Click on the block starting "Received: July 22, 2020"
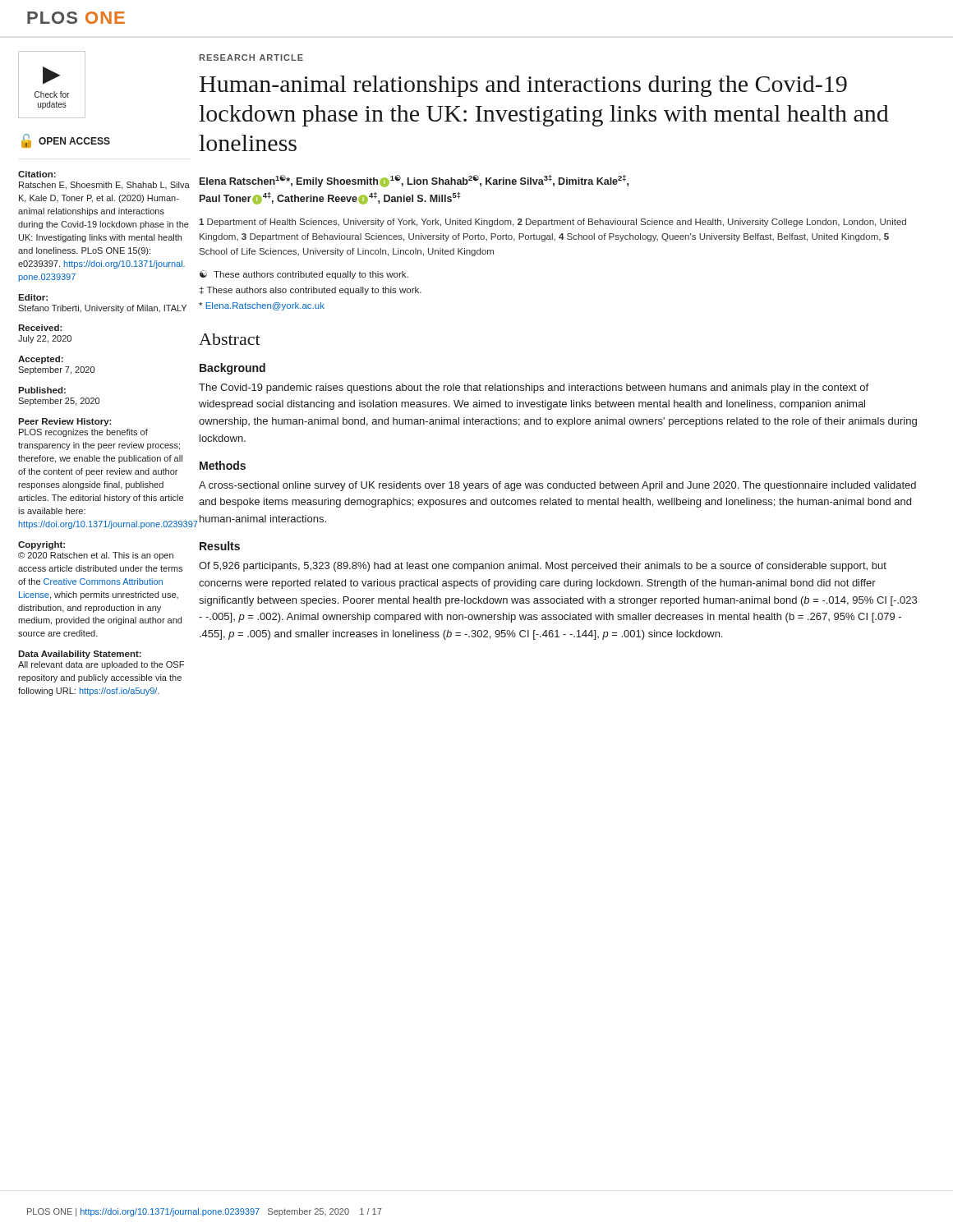This screenshot has height=1232, width=953. [x=40, y=328]
